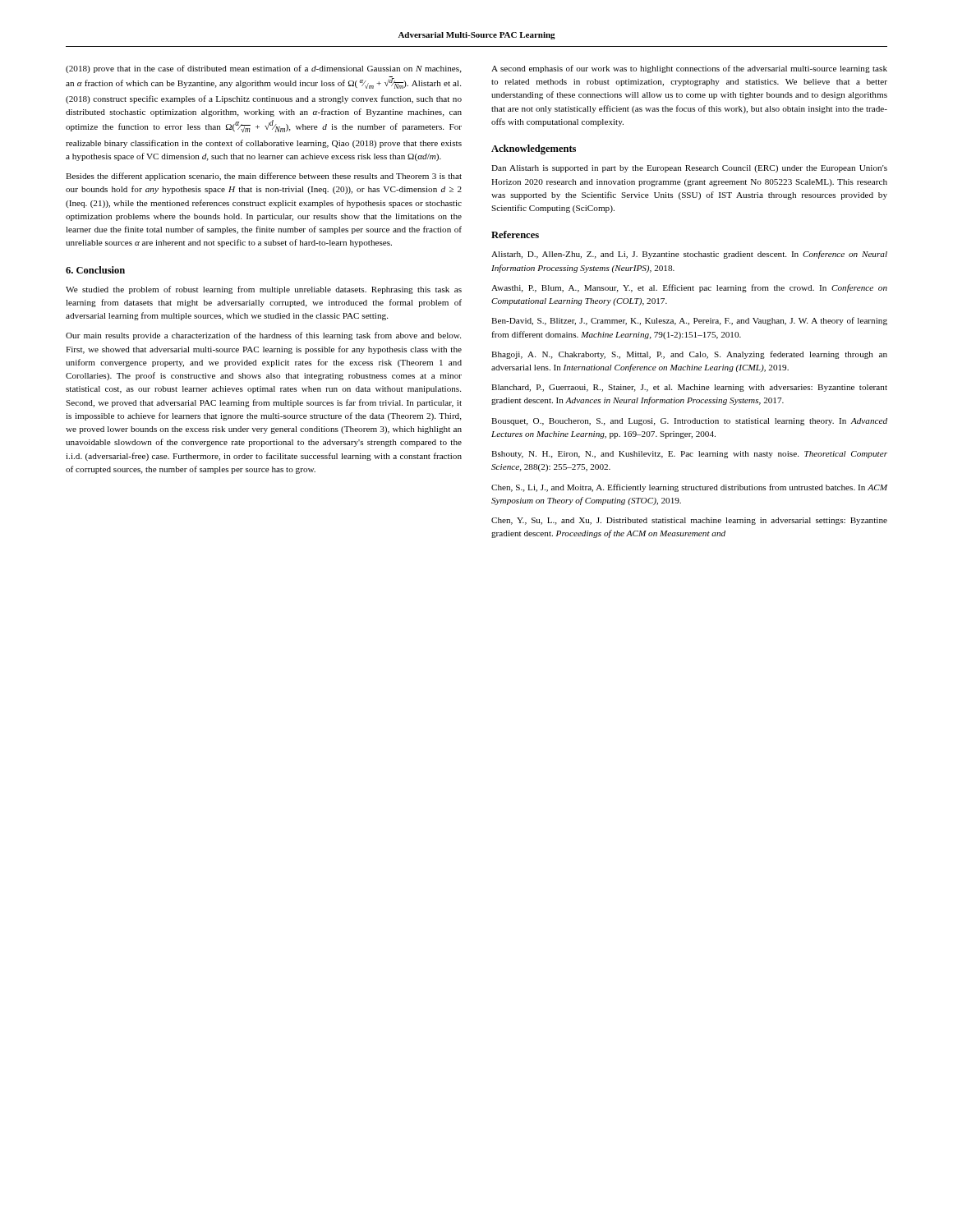Click on the list item that reads "Bousquet, O., Boucheron,"

coord(689,427)
